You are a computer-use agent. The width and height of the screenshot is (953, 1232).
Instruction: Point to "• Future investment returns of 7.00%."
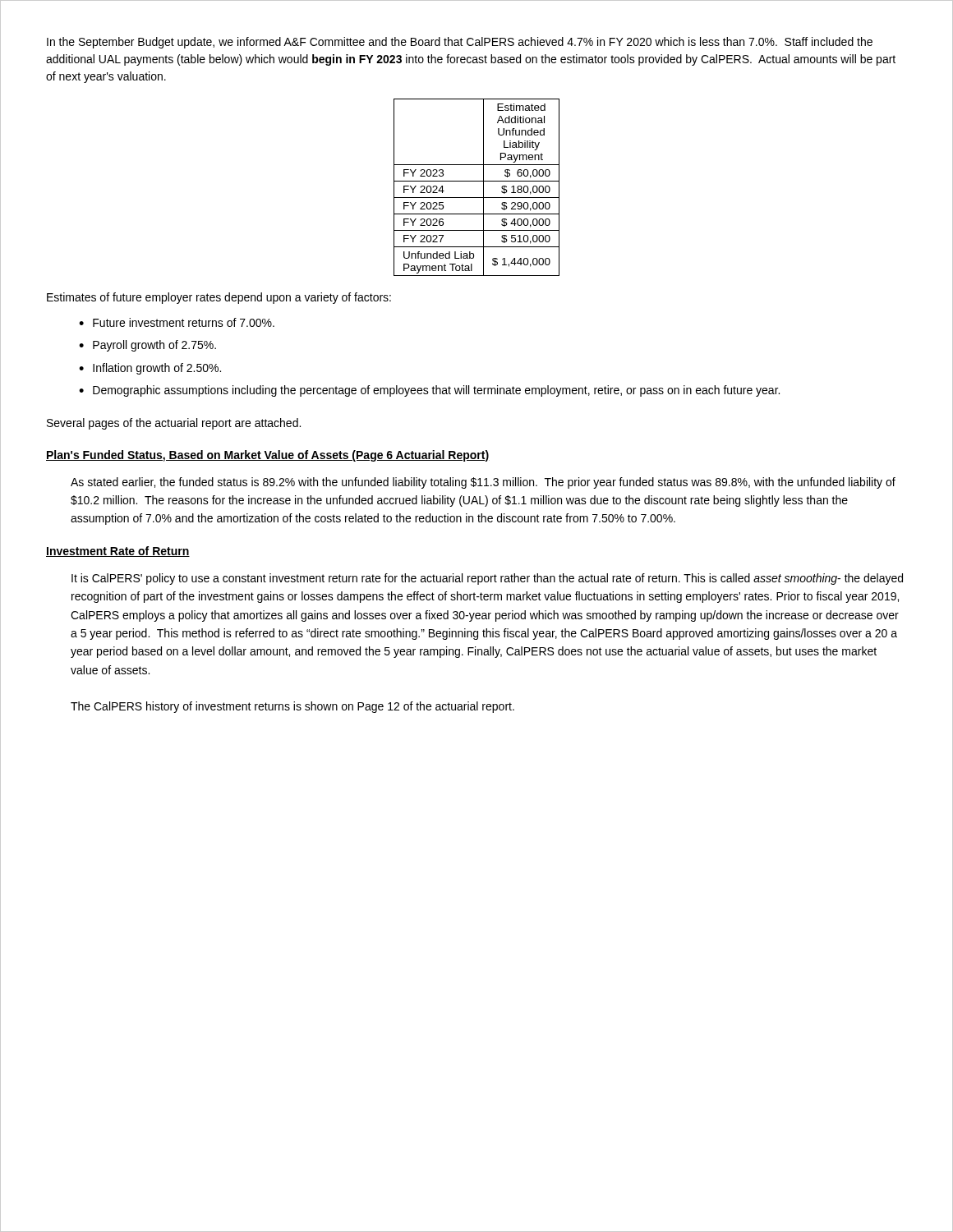pyautogui.click(x=177, y=324)
